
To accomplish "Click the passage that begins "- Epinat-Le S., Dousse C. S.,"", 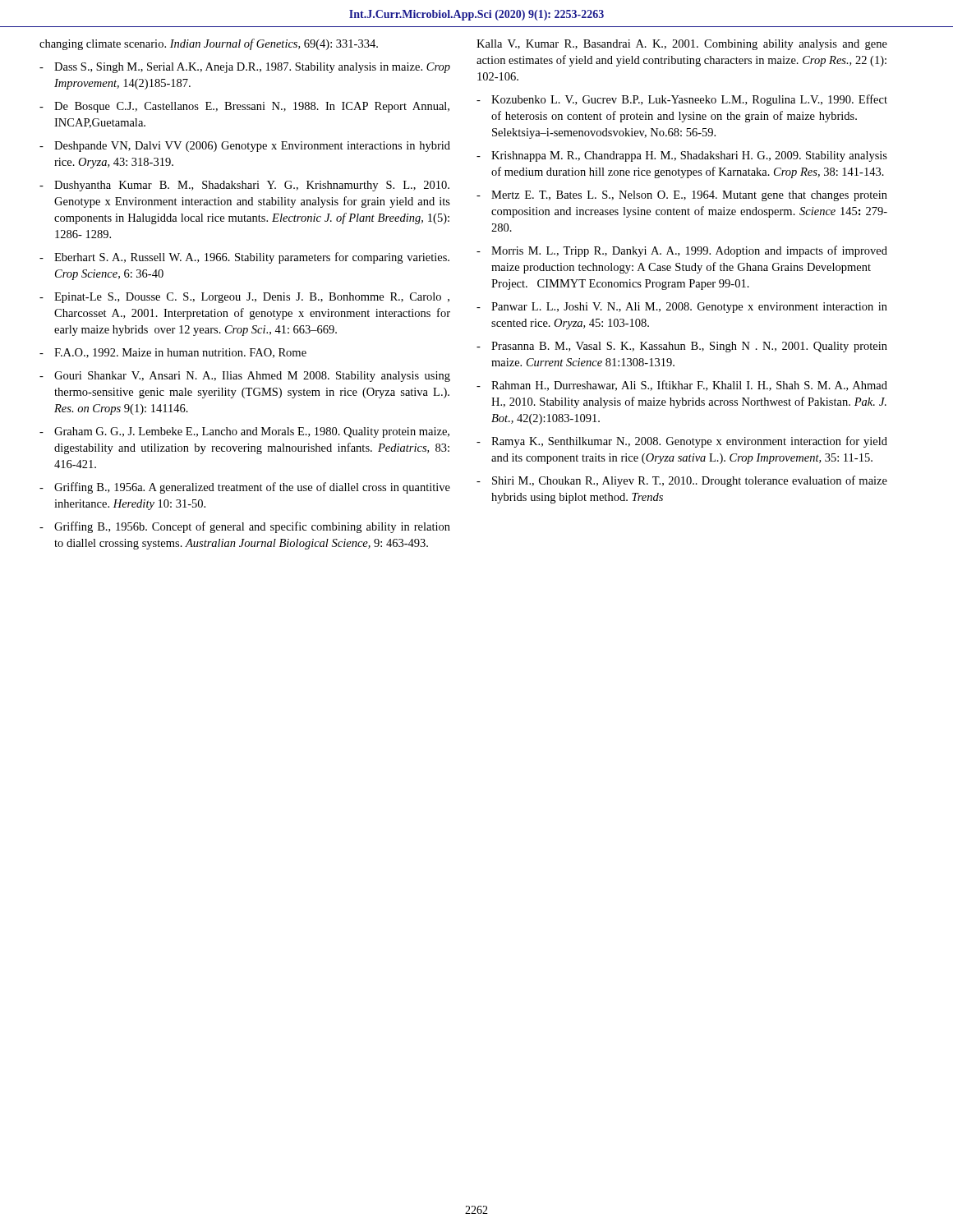I will (245, 313).
